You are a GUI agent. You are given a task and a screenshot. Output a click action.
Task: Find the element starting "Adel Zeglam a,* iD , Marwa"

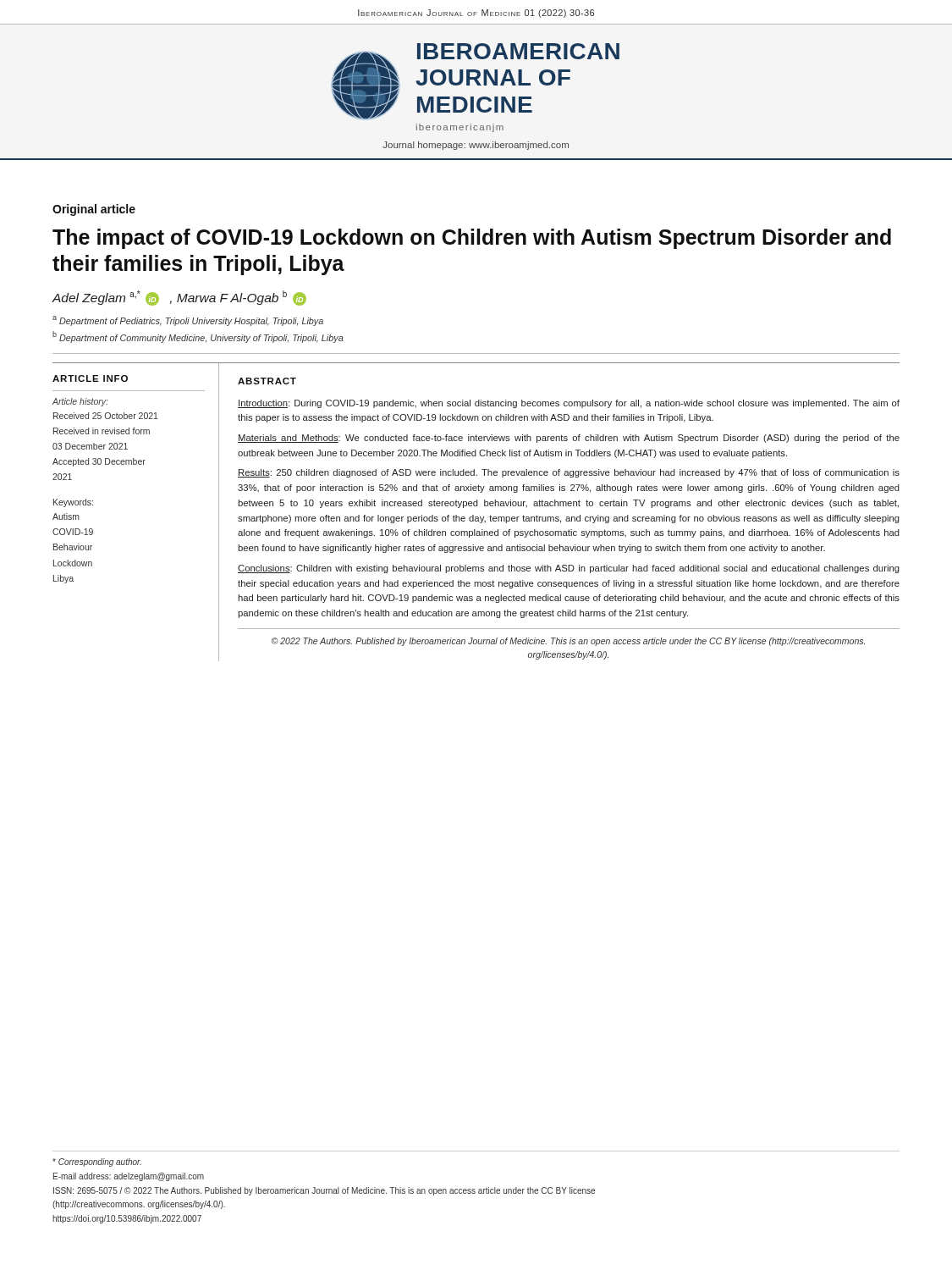(179, 297)
